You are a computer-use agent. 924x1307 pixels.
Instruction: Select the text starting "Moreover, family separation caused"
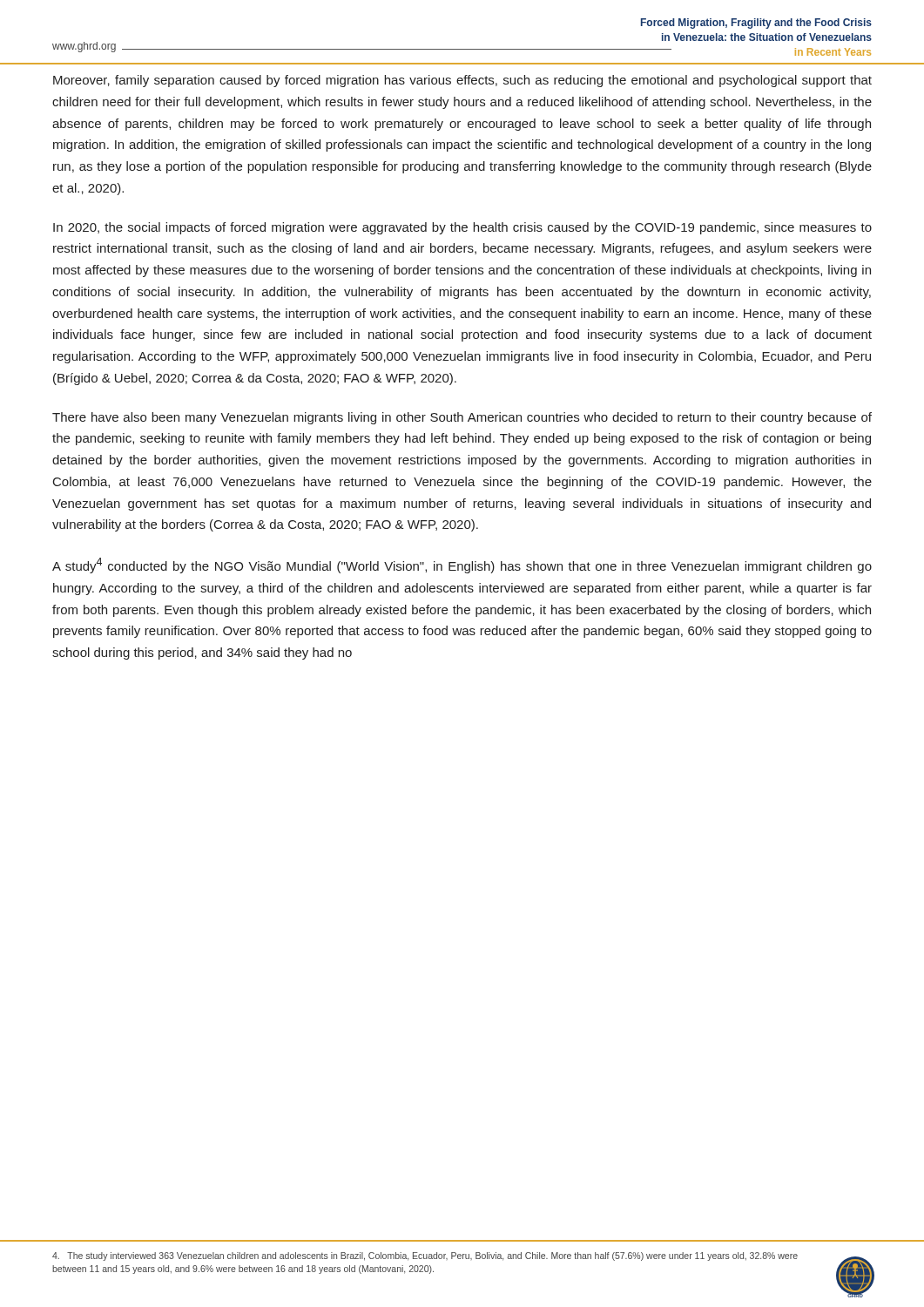click(x=462, y=134)
